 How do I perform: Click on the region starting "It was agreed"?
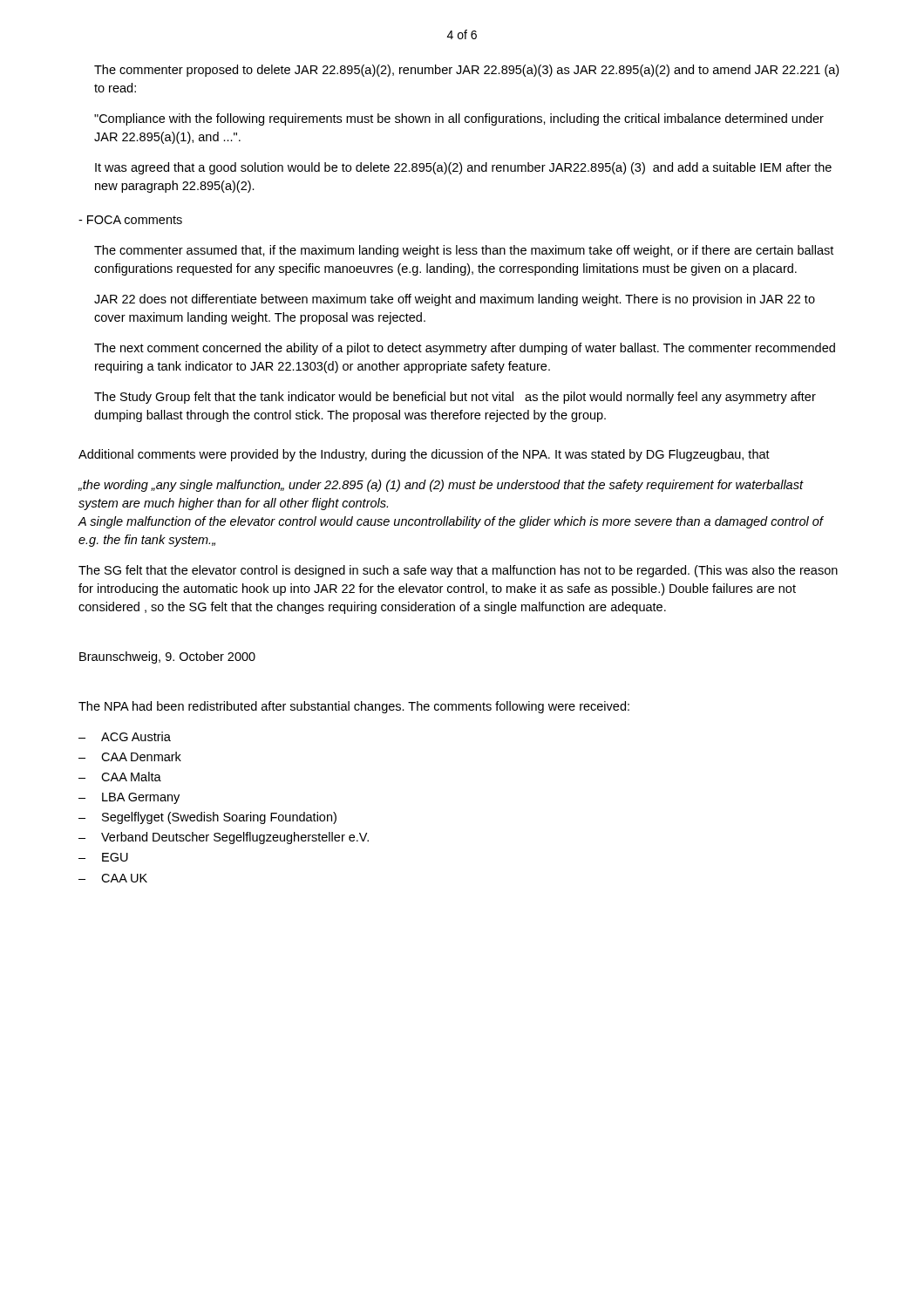(x=463, y=177)
